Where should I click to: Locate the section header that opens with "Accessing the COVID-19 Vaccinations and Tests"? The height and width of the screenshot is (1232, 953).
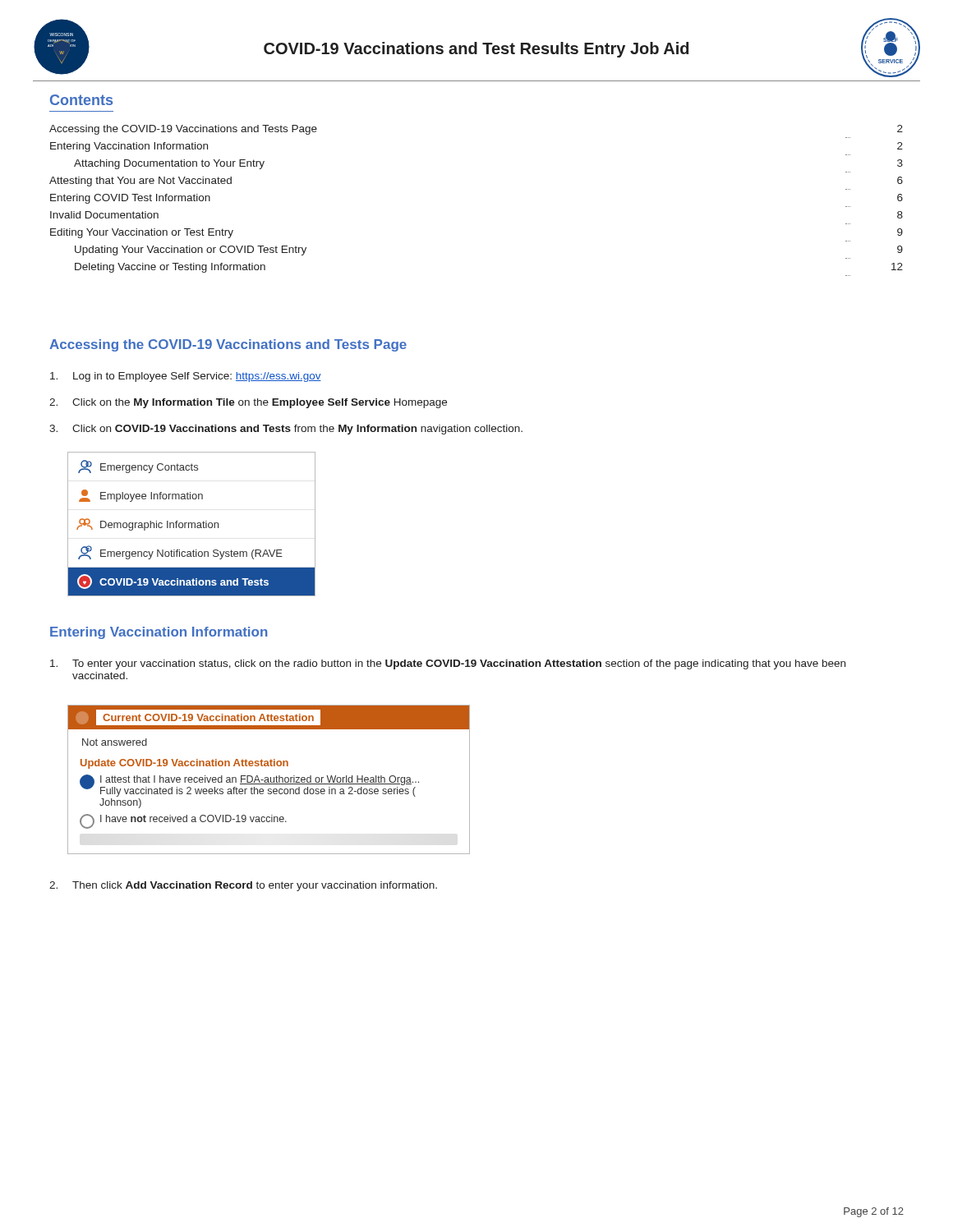[228, 345]
